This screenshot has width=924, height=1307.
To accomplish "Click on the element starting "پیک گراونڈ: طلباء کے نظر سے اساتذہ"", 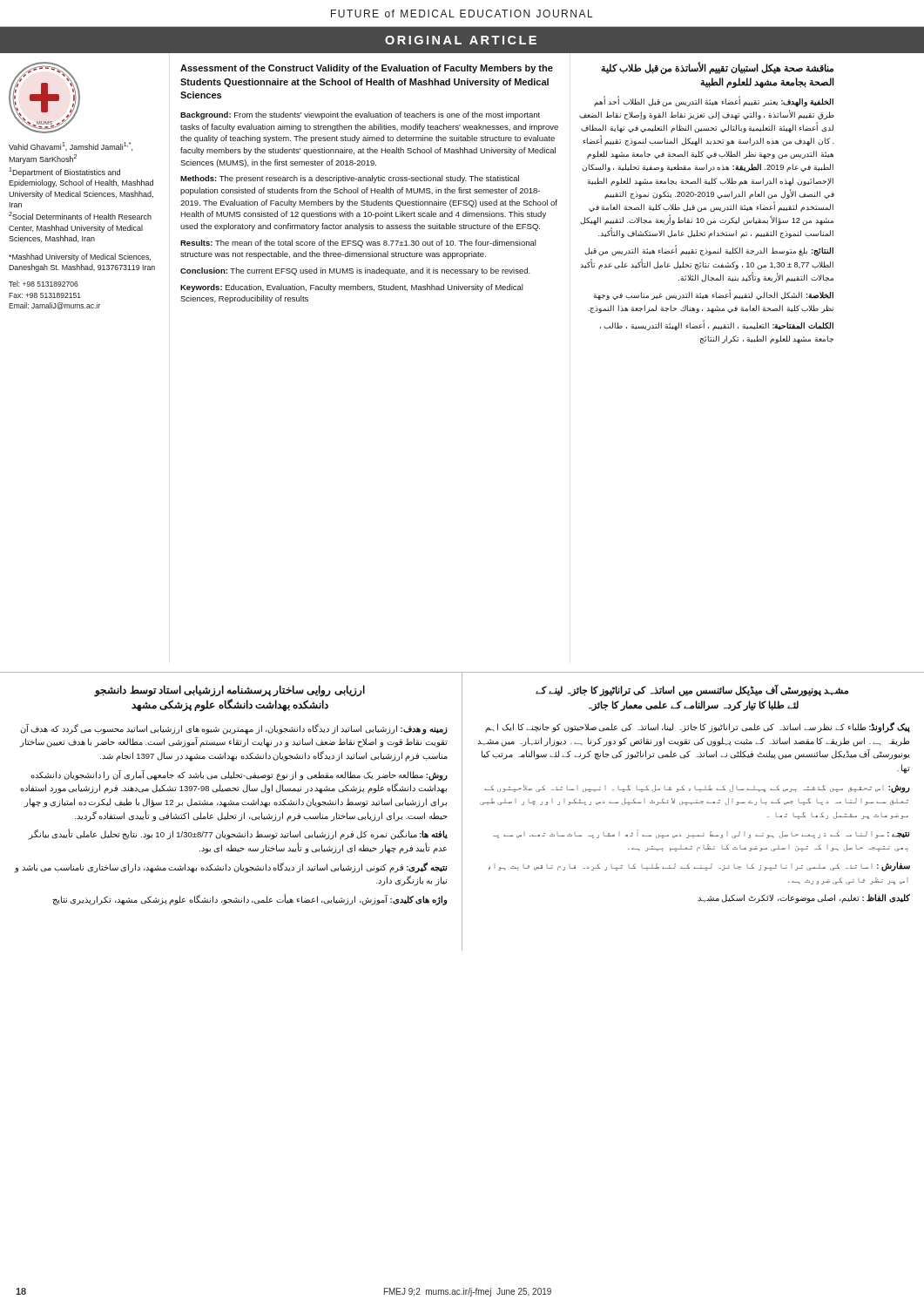I will (693, 748).
